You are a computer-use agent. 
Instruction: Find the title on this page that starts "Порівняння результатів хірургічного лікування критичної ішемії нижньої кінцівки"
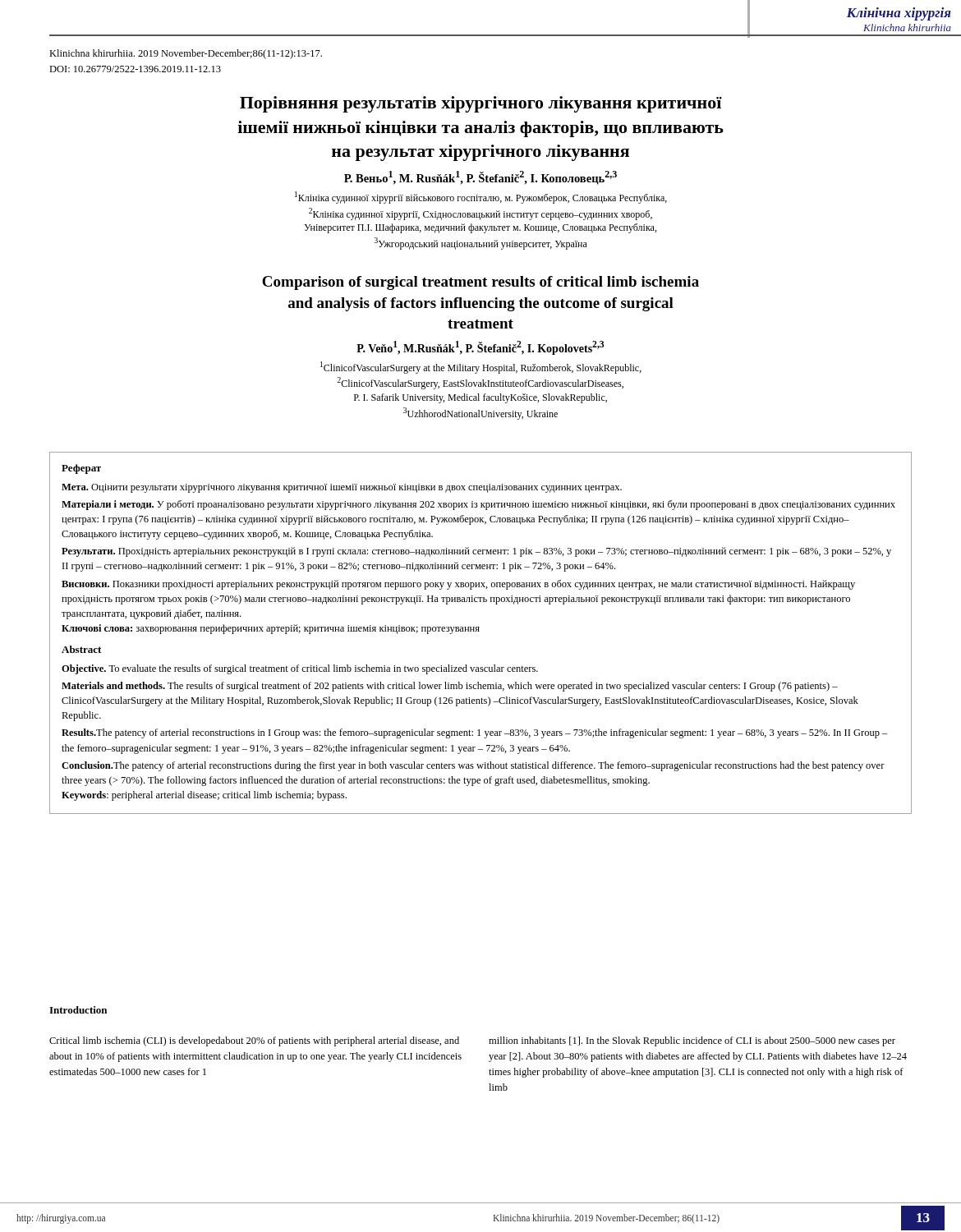[480, 171]
